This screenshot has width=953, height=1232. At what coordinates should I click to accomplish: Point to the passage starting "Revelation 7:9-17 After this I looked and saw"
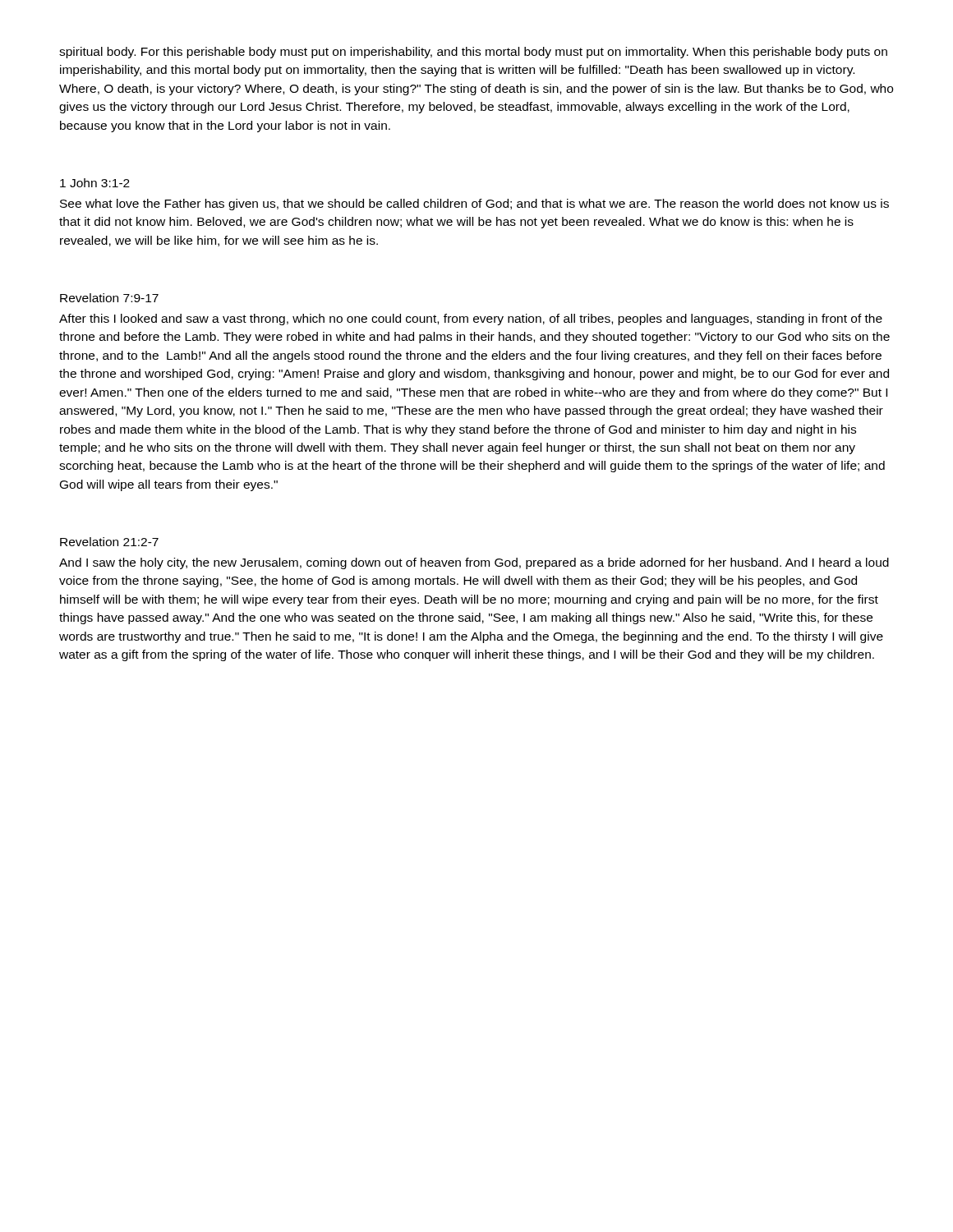tap(476, 390)
